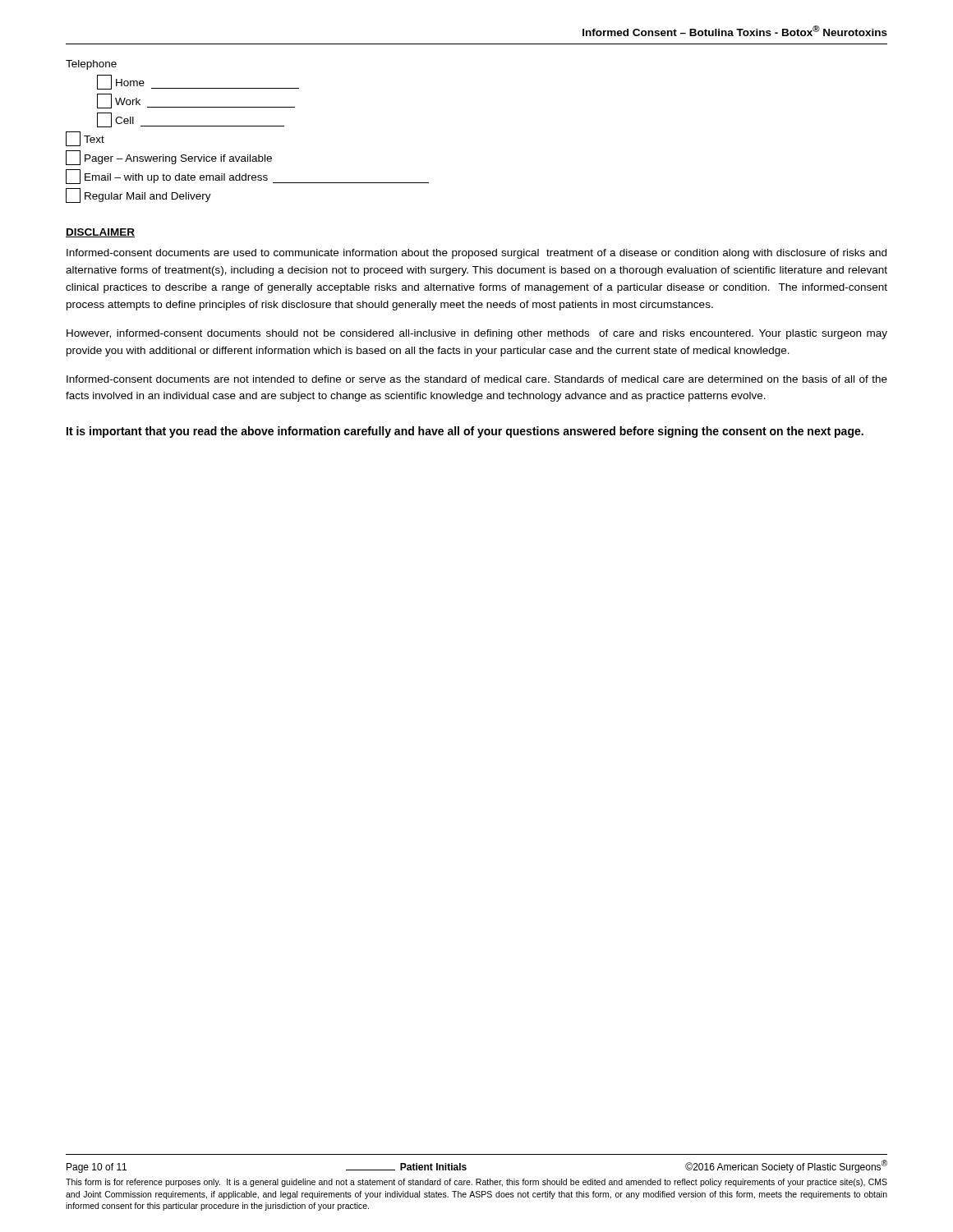Find the block on this page that starts "Informed-consent documents are used to communicate information about"
This screenshot has height=1232, width=953.
point(476,278)
